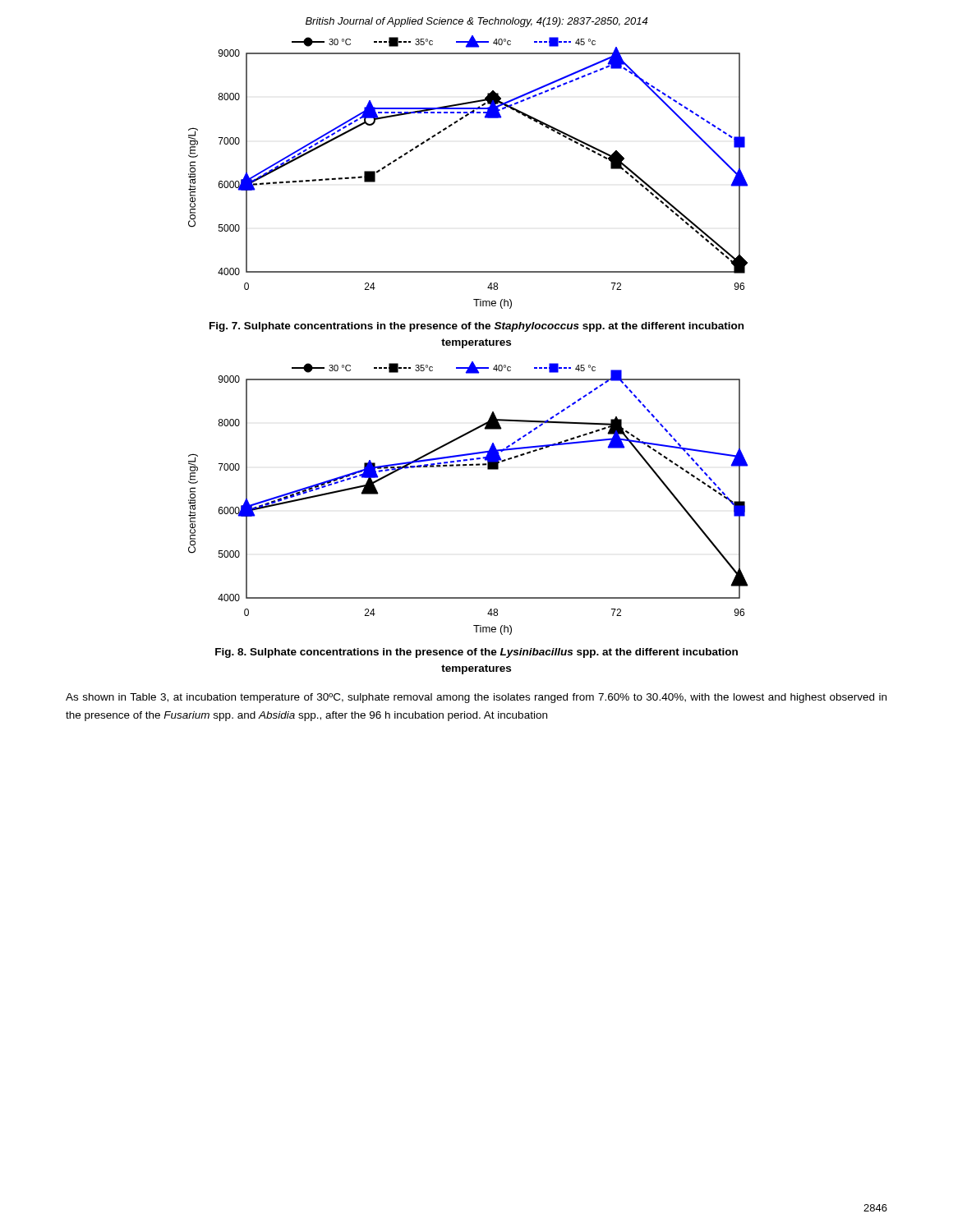Find the text block containing "As shown in Table 3, at"

click(x=476, y=706)
